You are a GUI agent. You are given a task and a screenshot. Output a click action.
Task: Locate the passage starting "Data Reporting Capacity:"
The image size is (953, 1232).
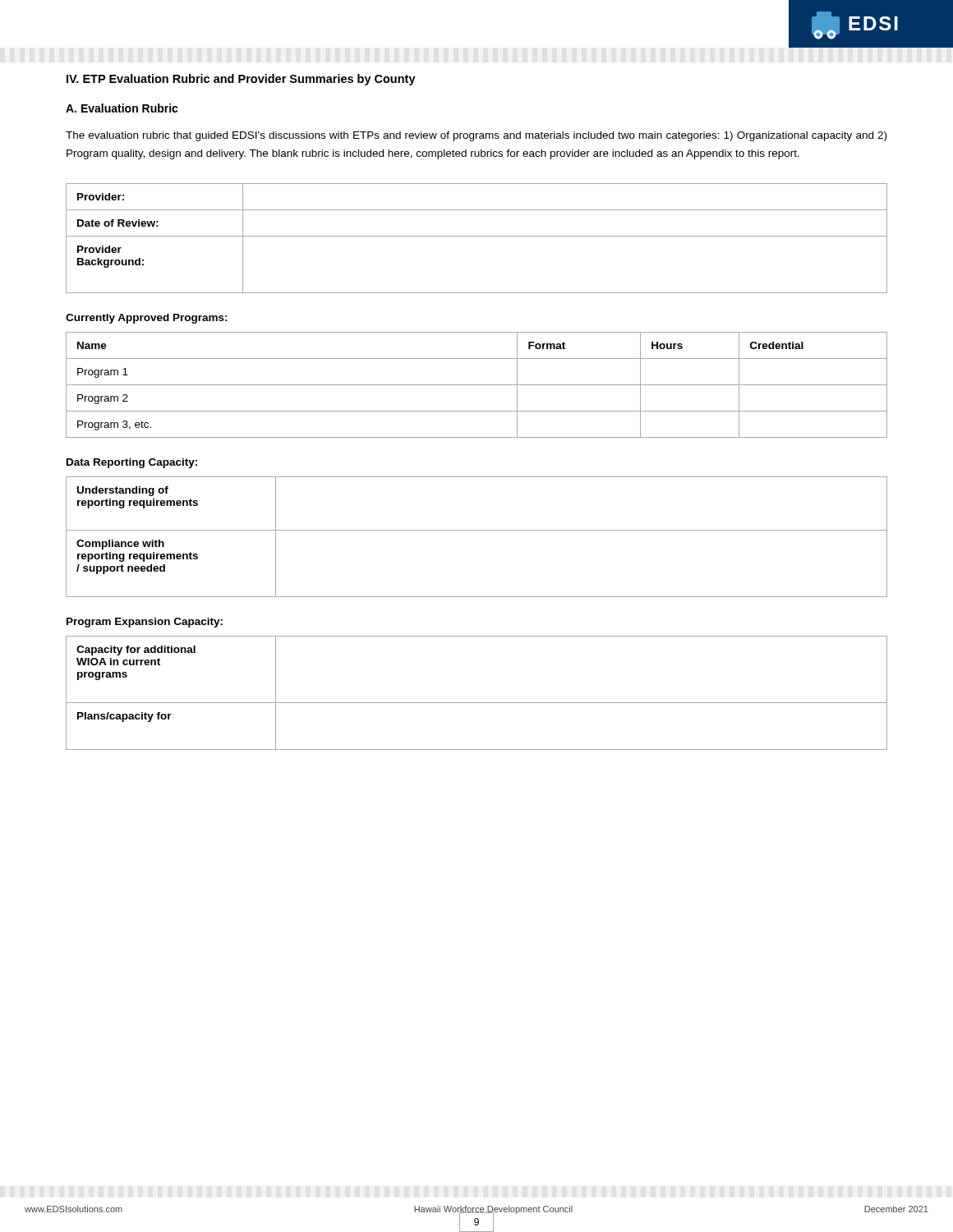point(132,462)
